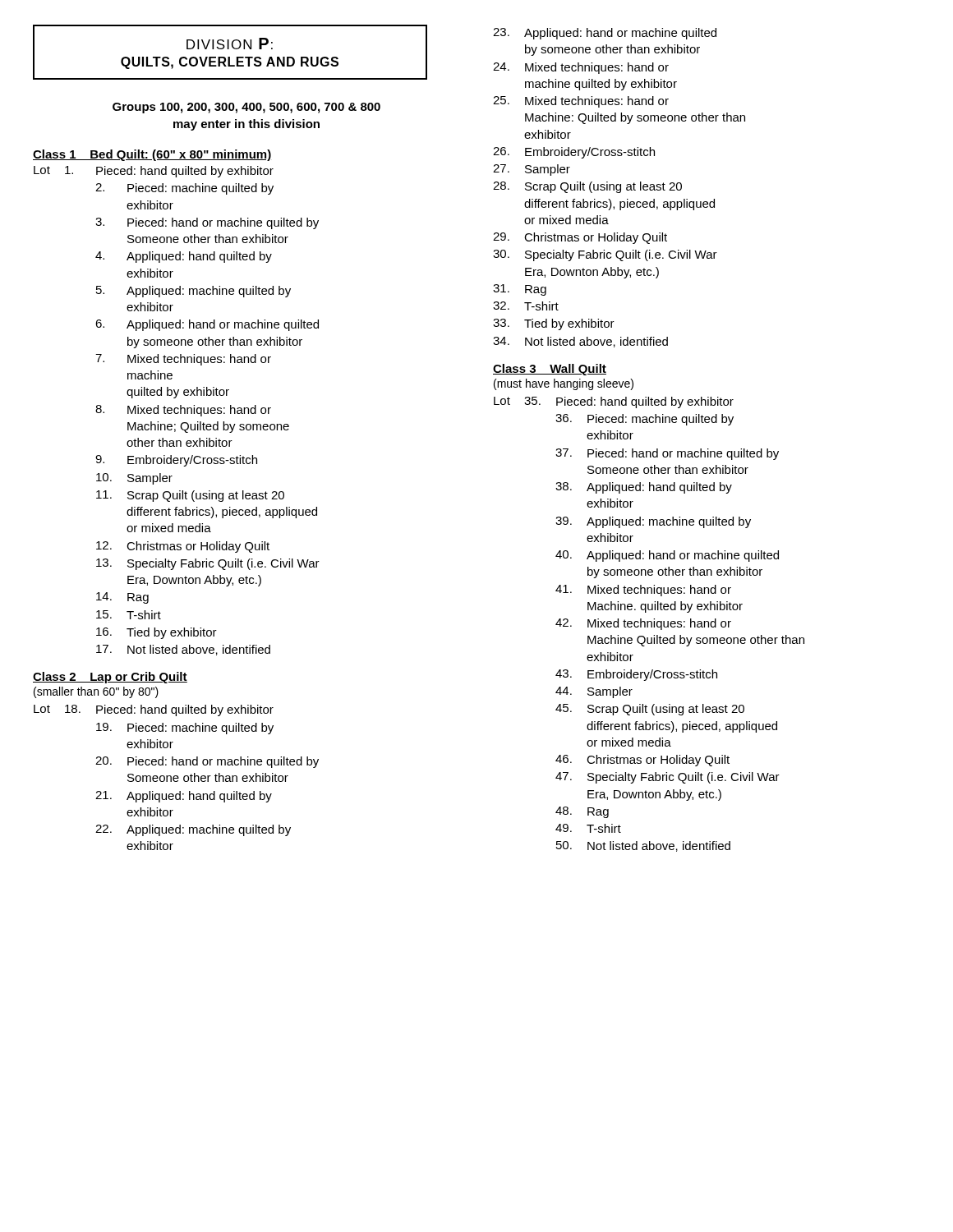953x1232 pixels.
Task: Select the list item that reads "4. Appliqued: hand quilted byexhibitor"
Action: 278,265
